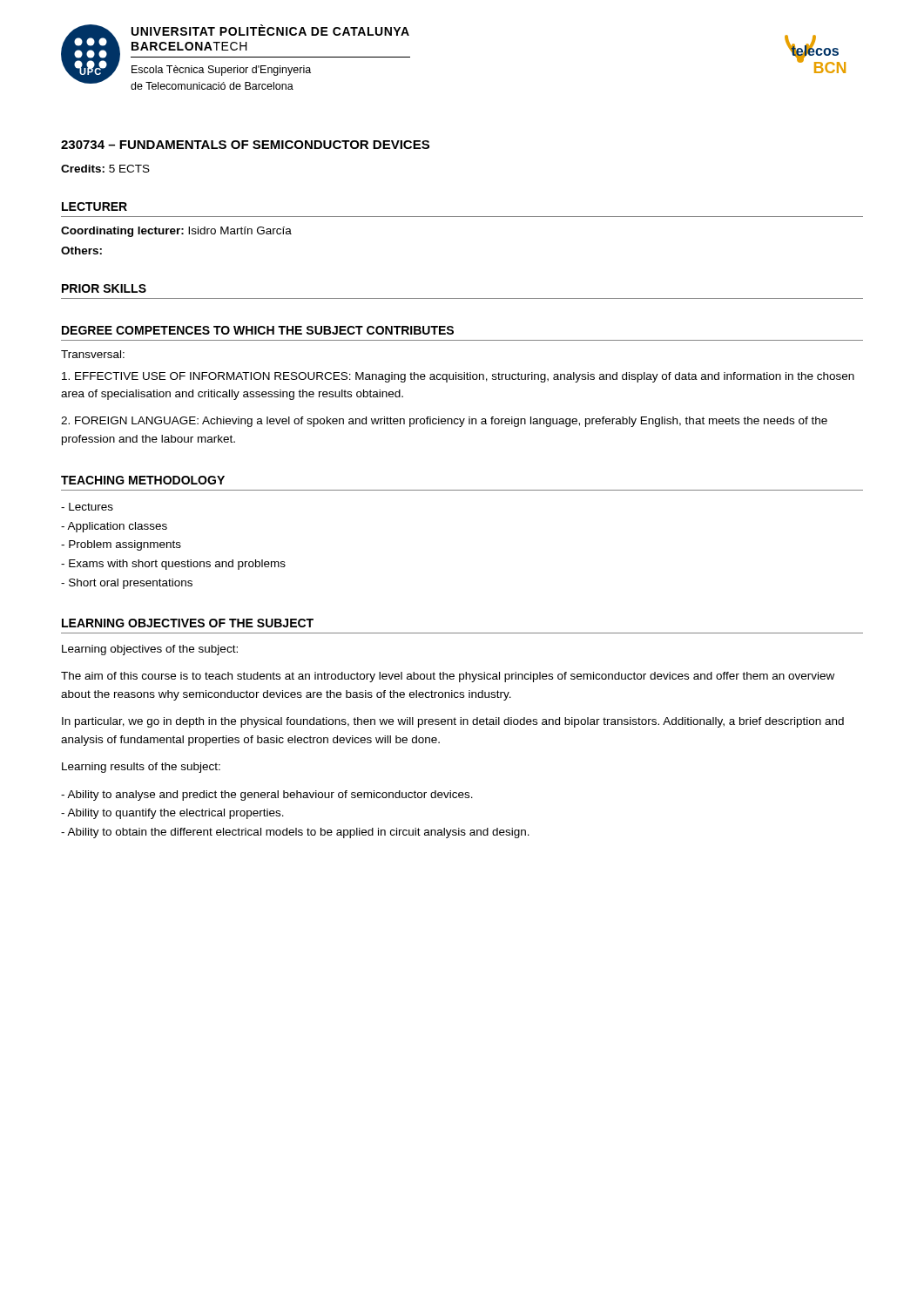Where does it say "Ability to quantify the electrical properties."?
Image resolution: width=924 pixels, height=1307 pixels.
pos(173,813)
